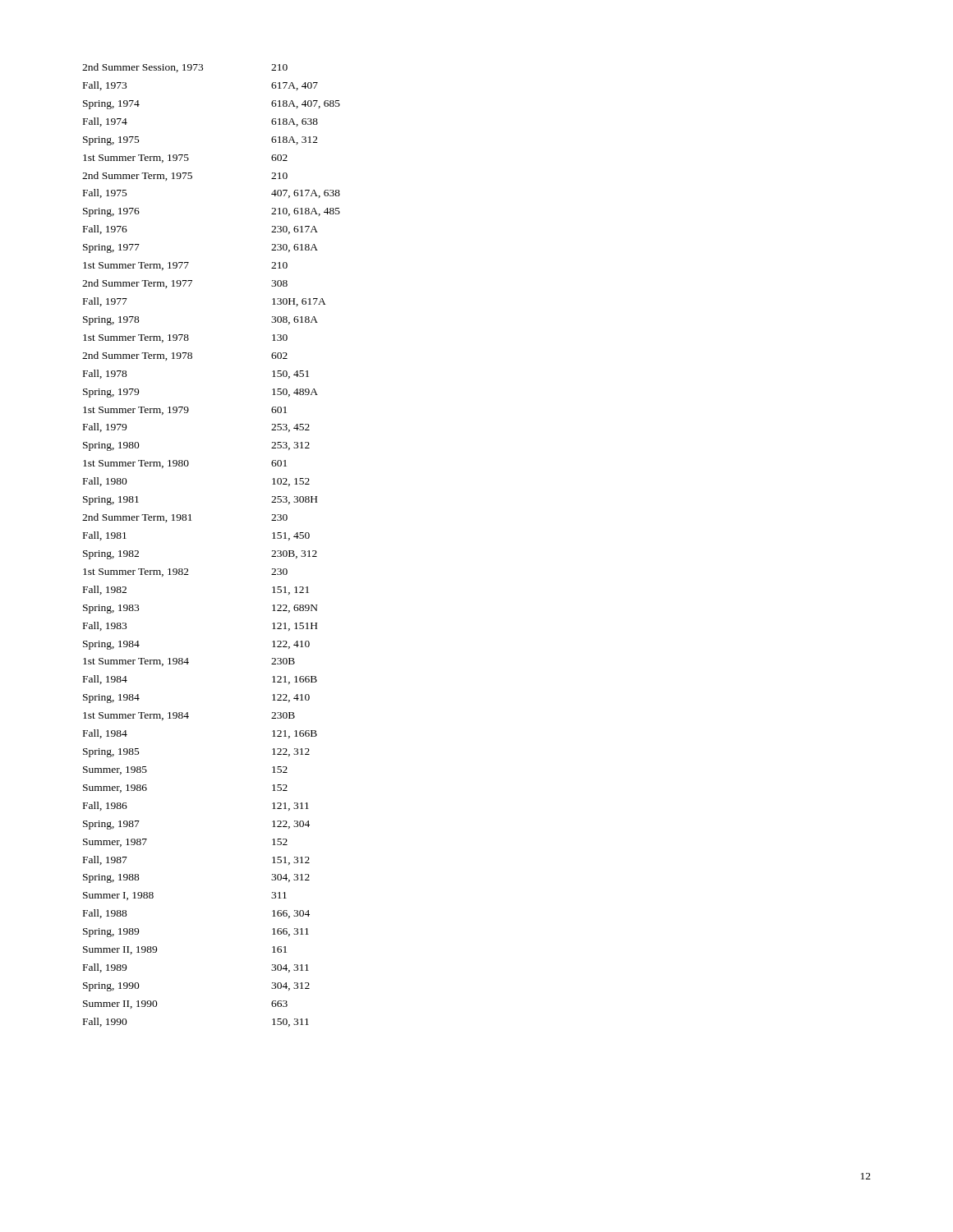Viewport: 953px width, 1232px height.
Task: Locate the block of text that opens with "Fall, 1982 151,"
Action: tap(108, 590)
